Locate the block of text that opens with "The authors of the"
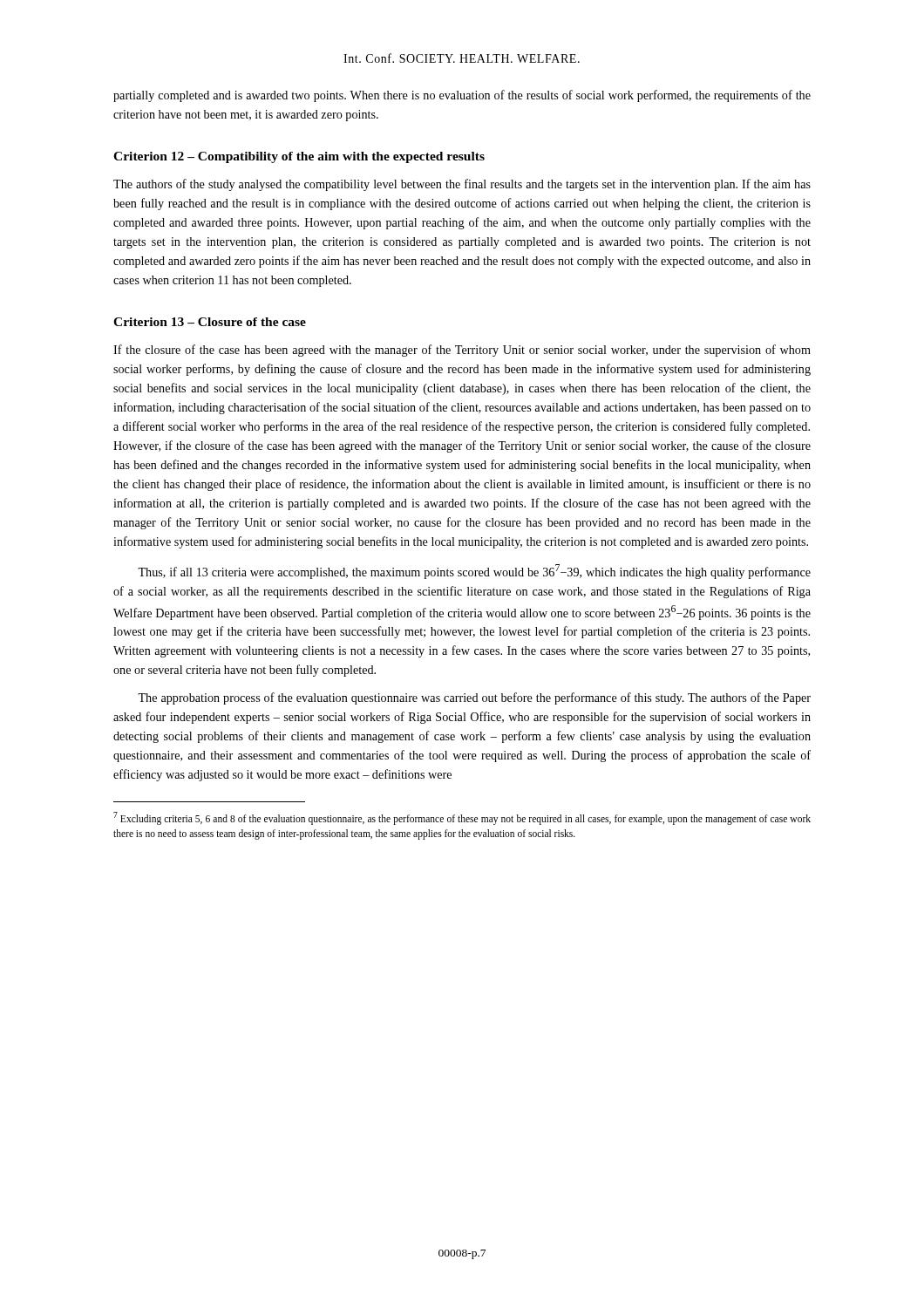 pos(462,232)
